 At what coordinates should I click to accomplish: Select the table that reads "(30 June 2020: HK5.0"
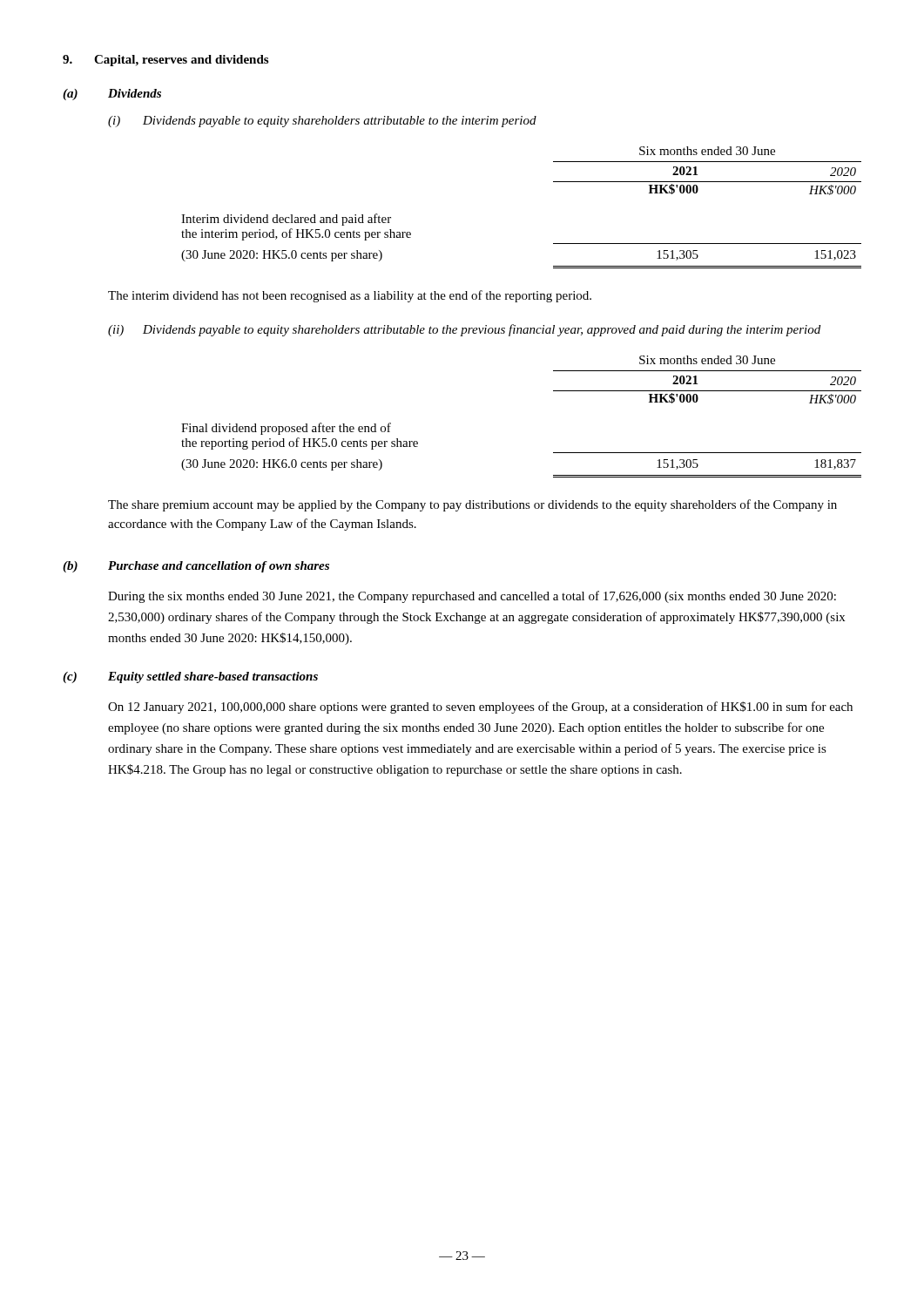(519, 205)
